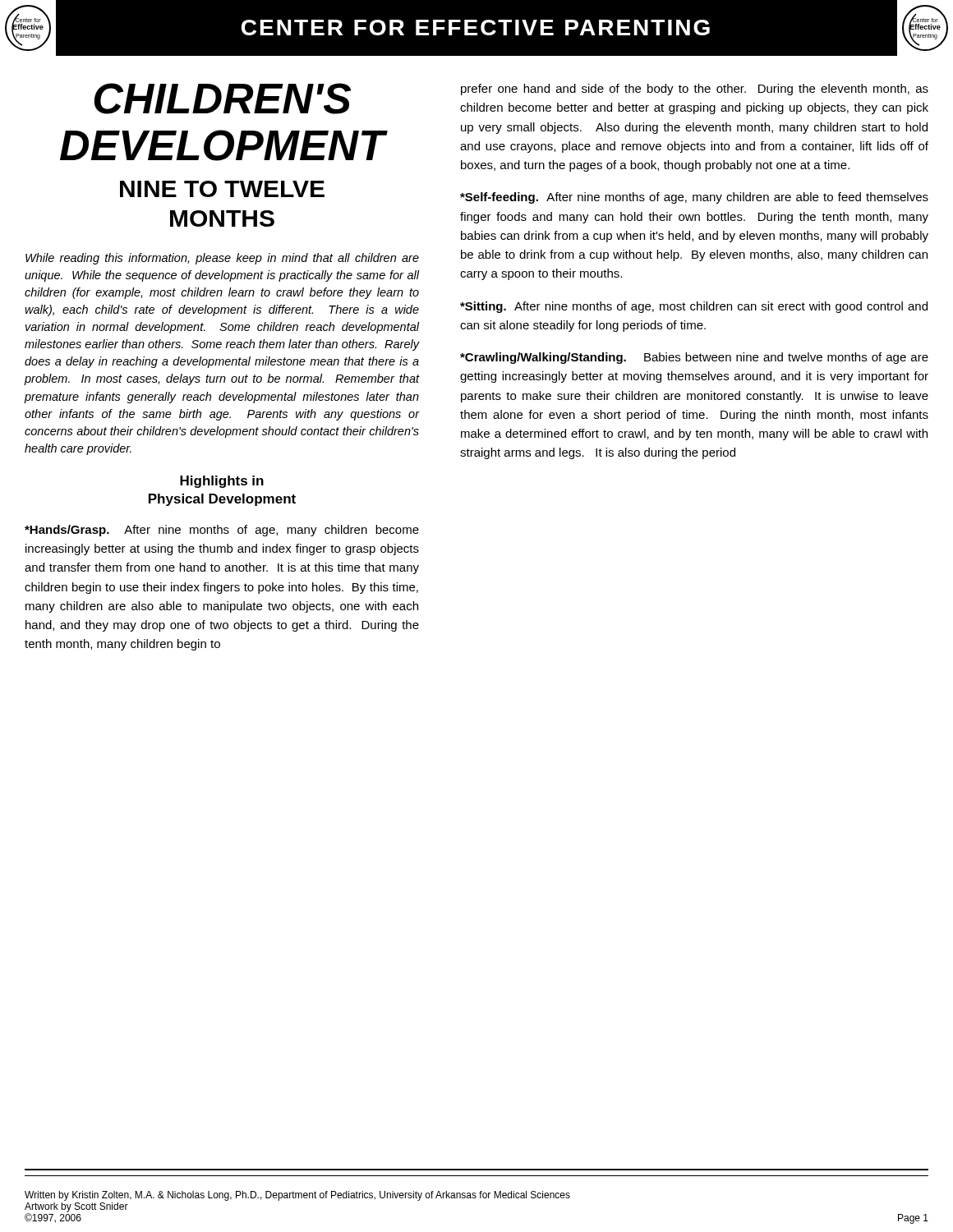Find the section header containing "Highlights inPhysical Development"
The image size is (953, 1232).
pos(222,490)
